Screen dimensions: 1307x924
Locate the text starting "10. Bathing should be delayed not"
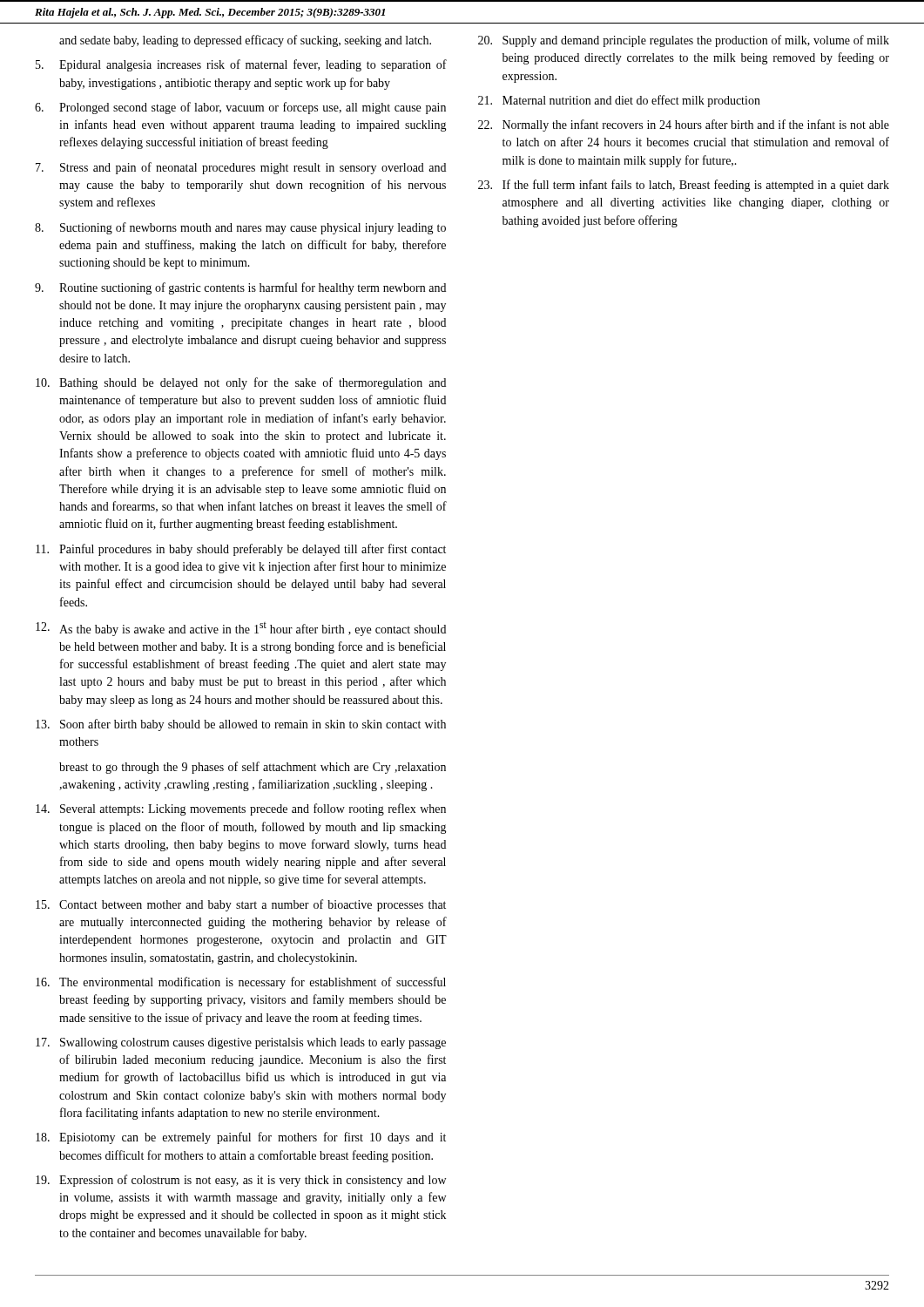point(241,454)
